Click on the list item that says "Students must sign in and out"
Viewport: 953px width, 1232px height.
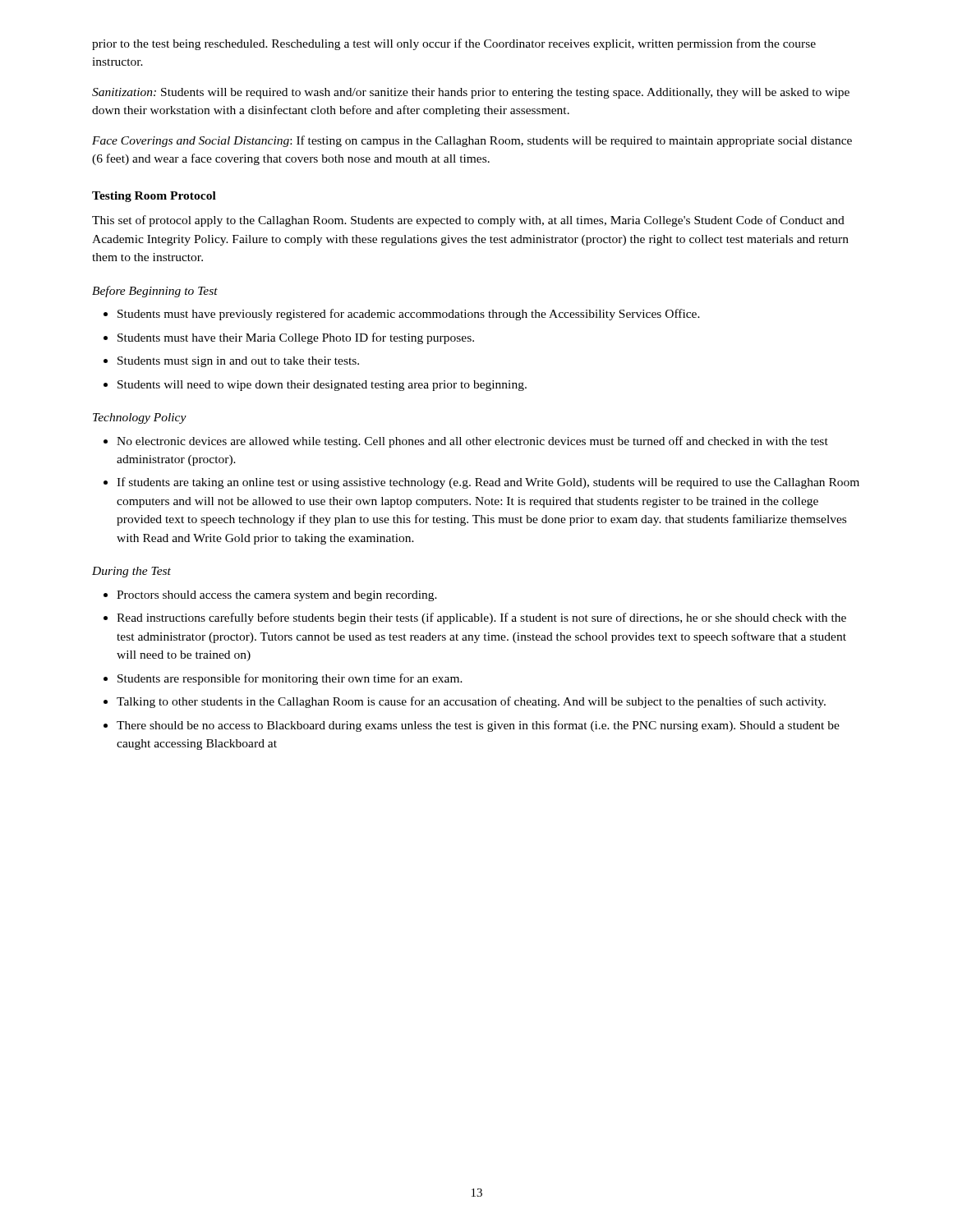pyautogui.click(x=238, y=360)
